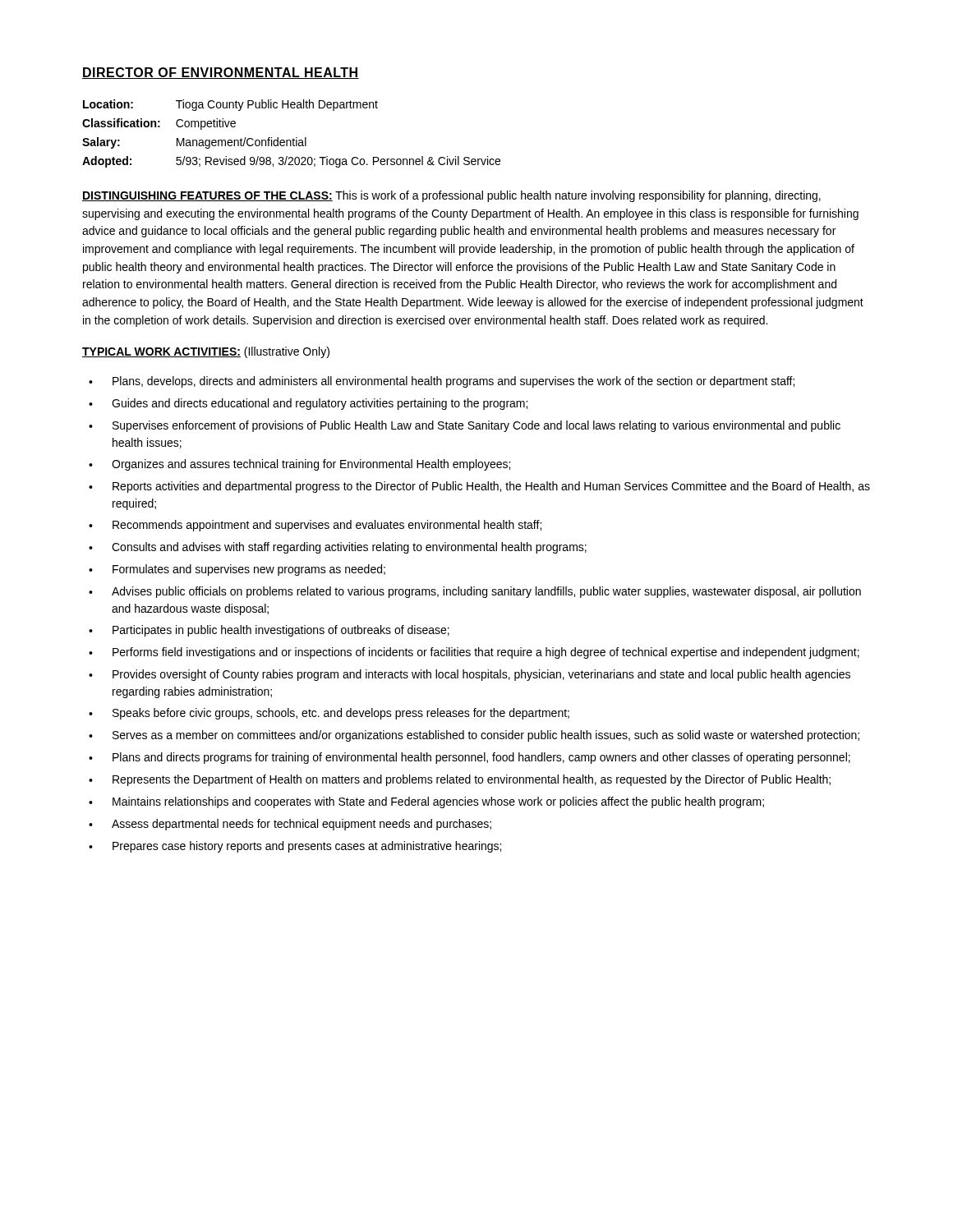The image size is (953, 1232).
Task: Point to the block beginning "• Participates in public health investigations"
Action: pos(269,631)
